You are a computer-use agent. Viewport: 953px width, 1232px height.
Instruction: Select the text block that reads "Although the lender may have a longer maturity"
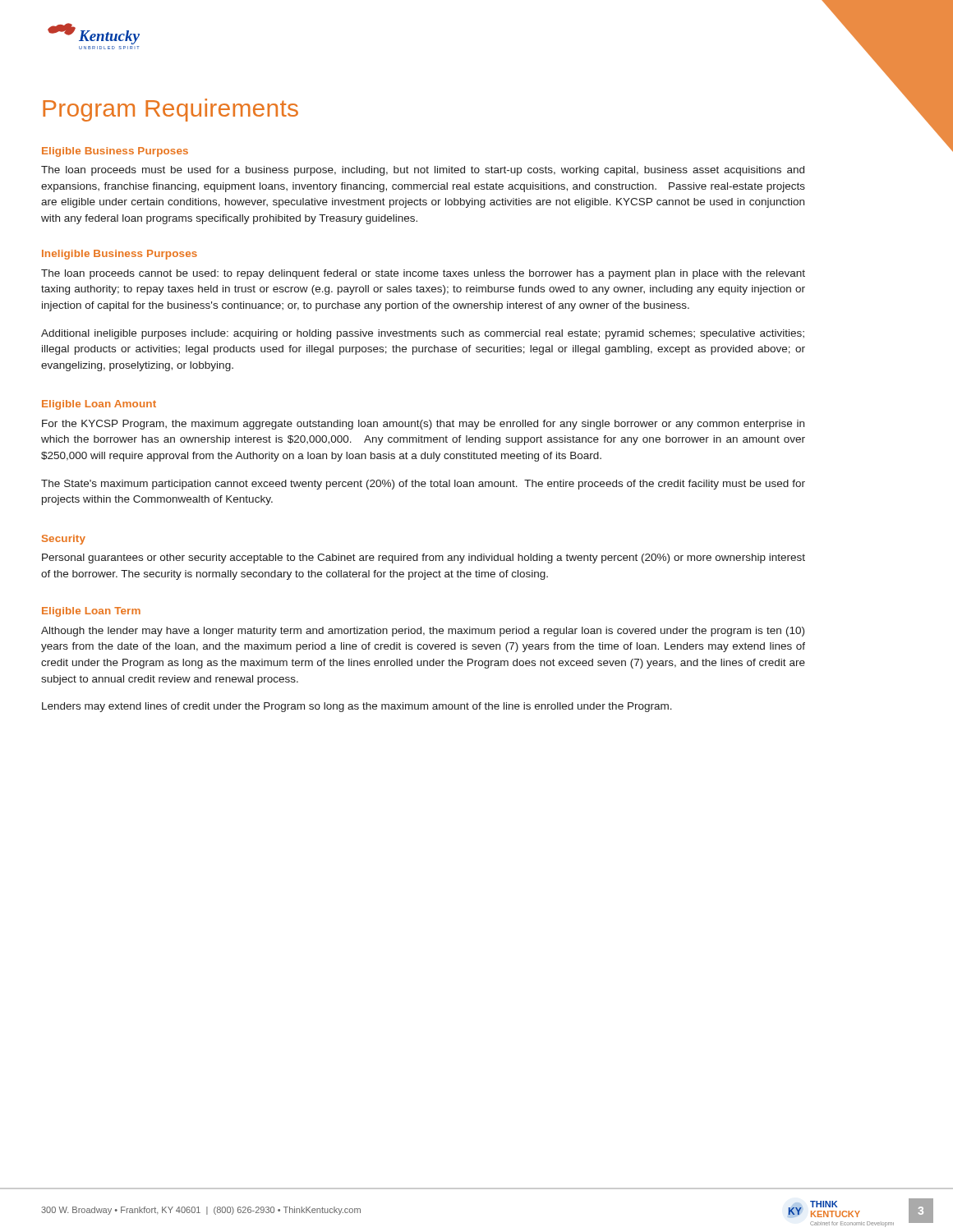pyautogui.click(x=423, y=654)
